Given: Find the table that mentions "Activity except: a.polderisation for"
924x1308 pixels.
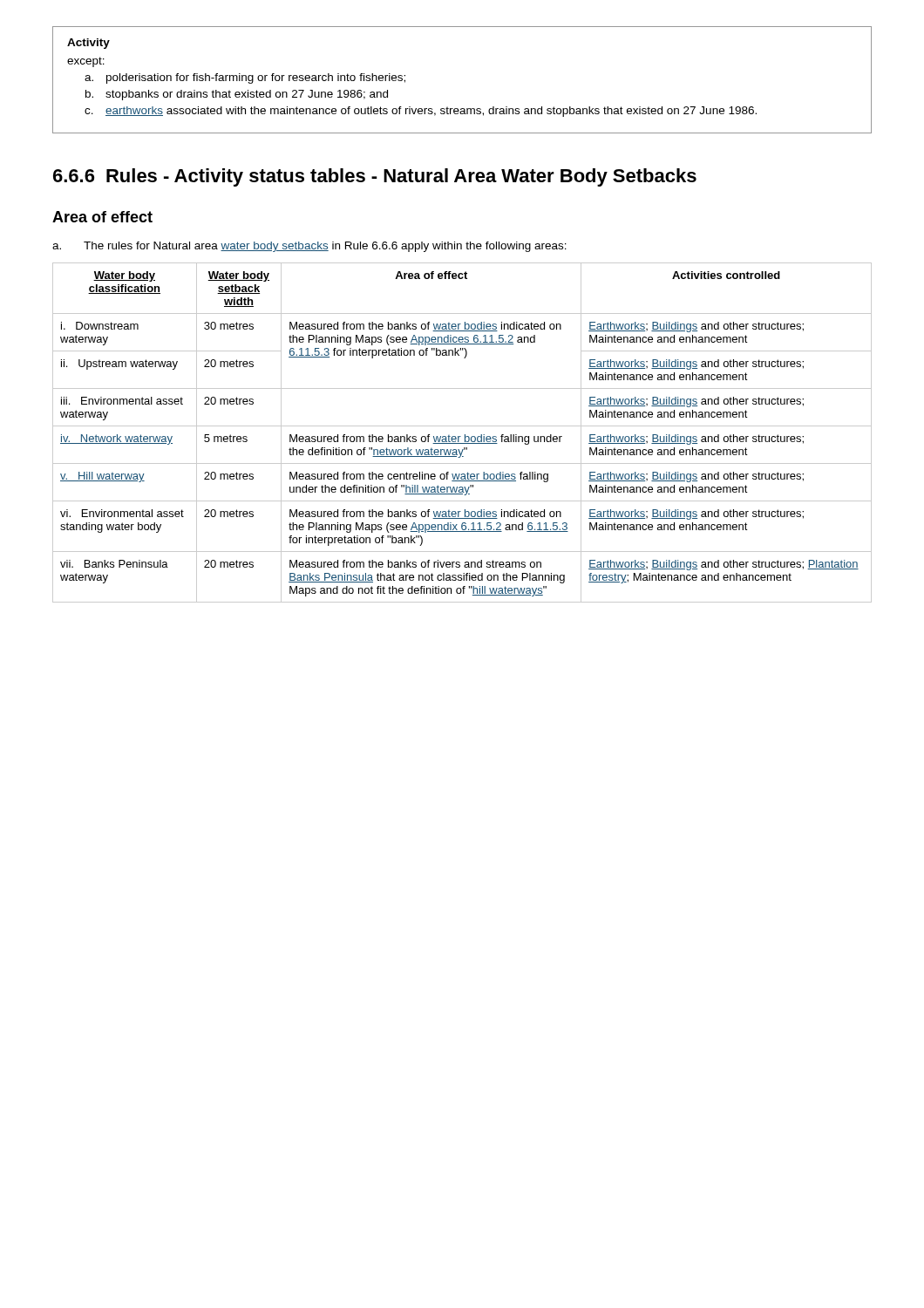Looking at the screenshot, I should click(x=462, y=80).
